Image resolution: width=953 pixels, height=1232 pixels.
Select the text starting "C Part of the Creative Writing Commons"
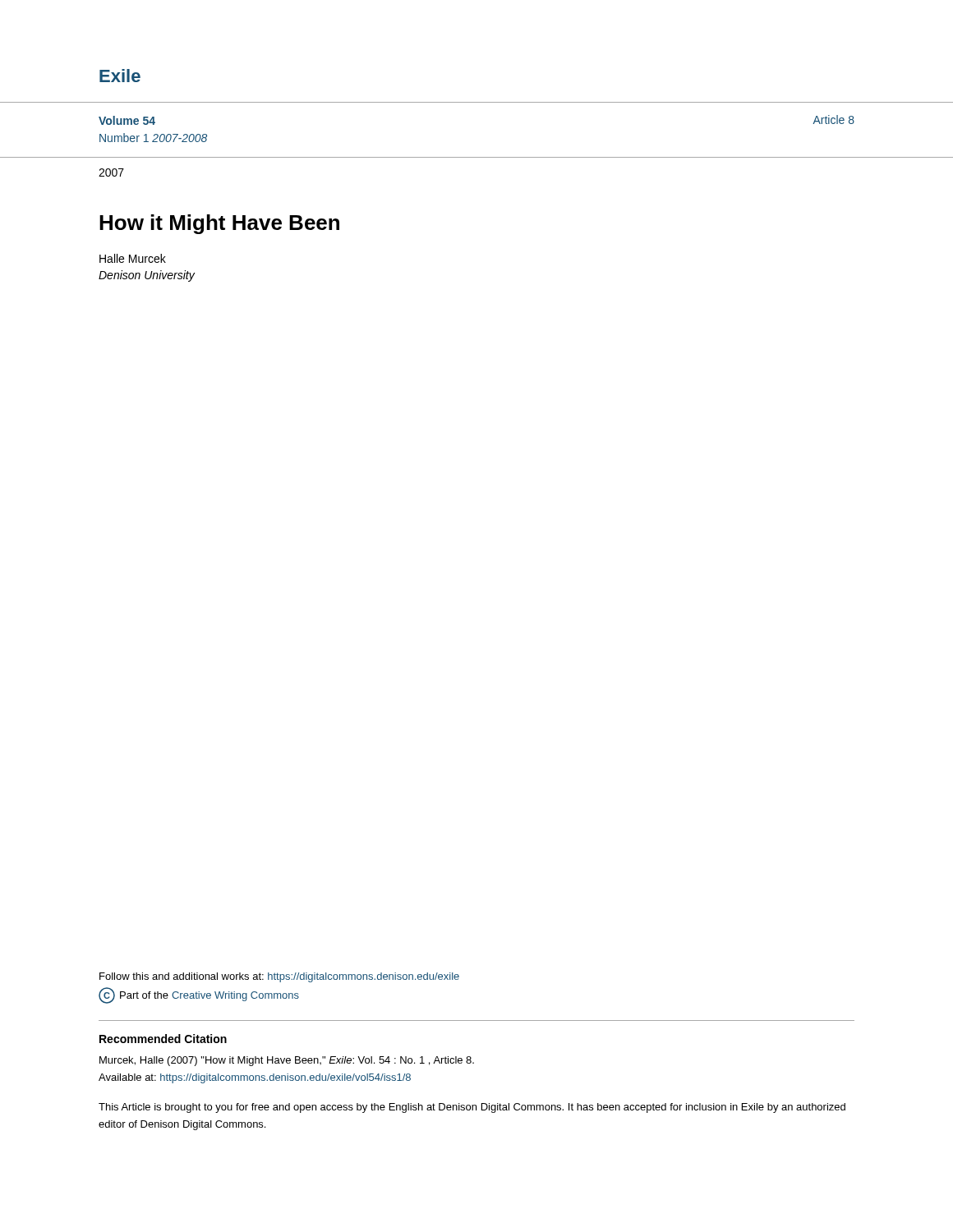[x=199, y=995]
